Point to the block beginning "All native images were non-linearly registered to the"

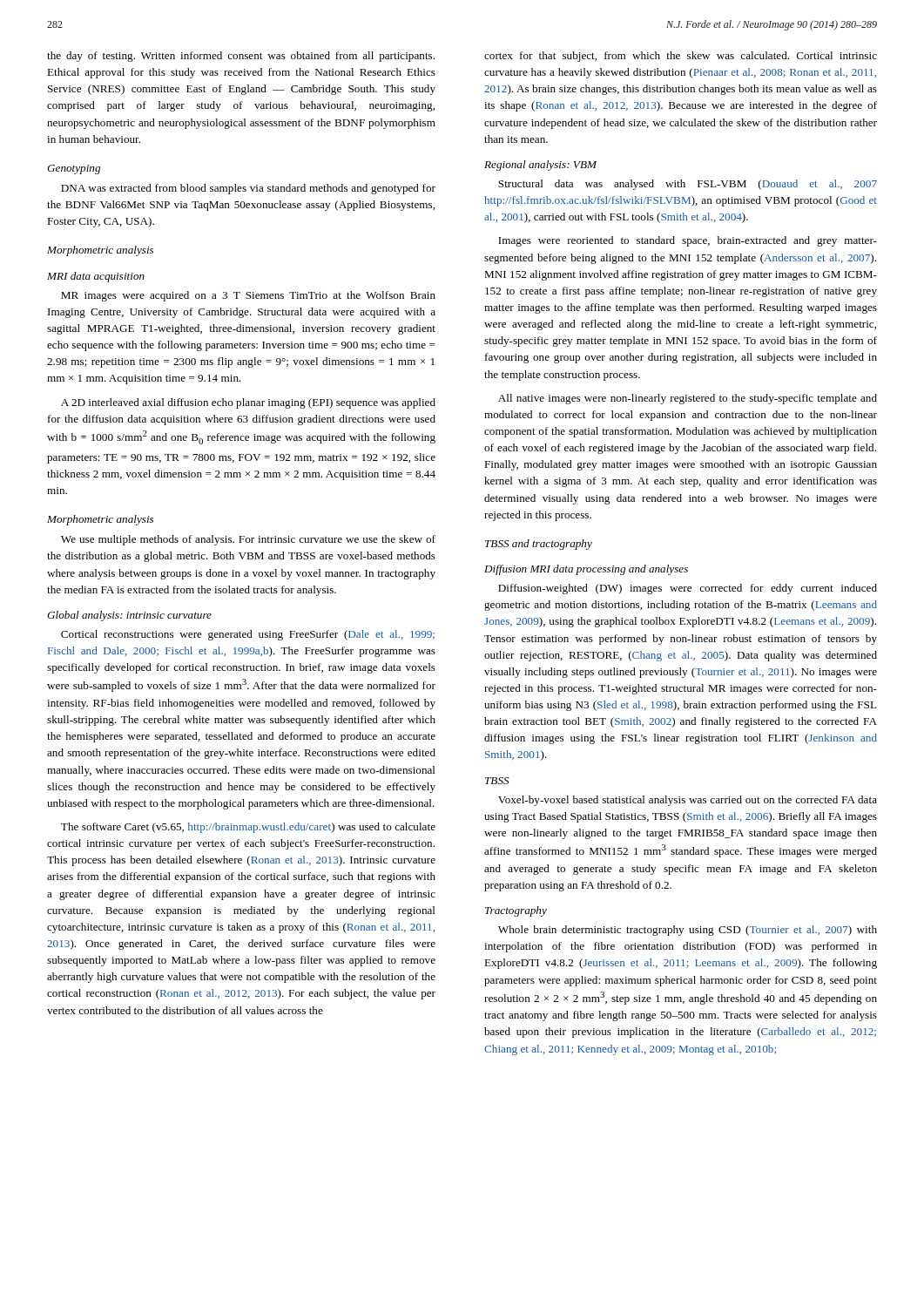(x=681, y=456)
